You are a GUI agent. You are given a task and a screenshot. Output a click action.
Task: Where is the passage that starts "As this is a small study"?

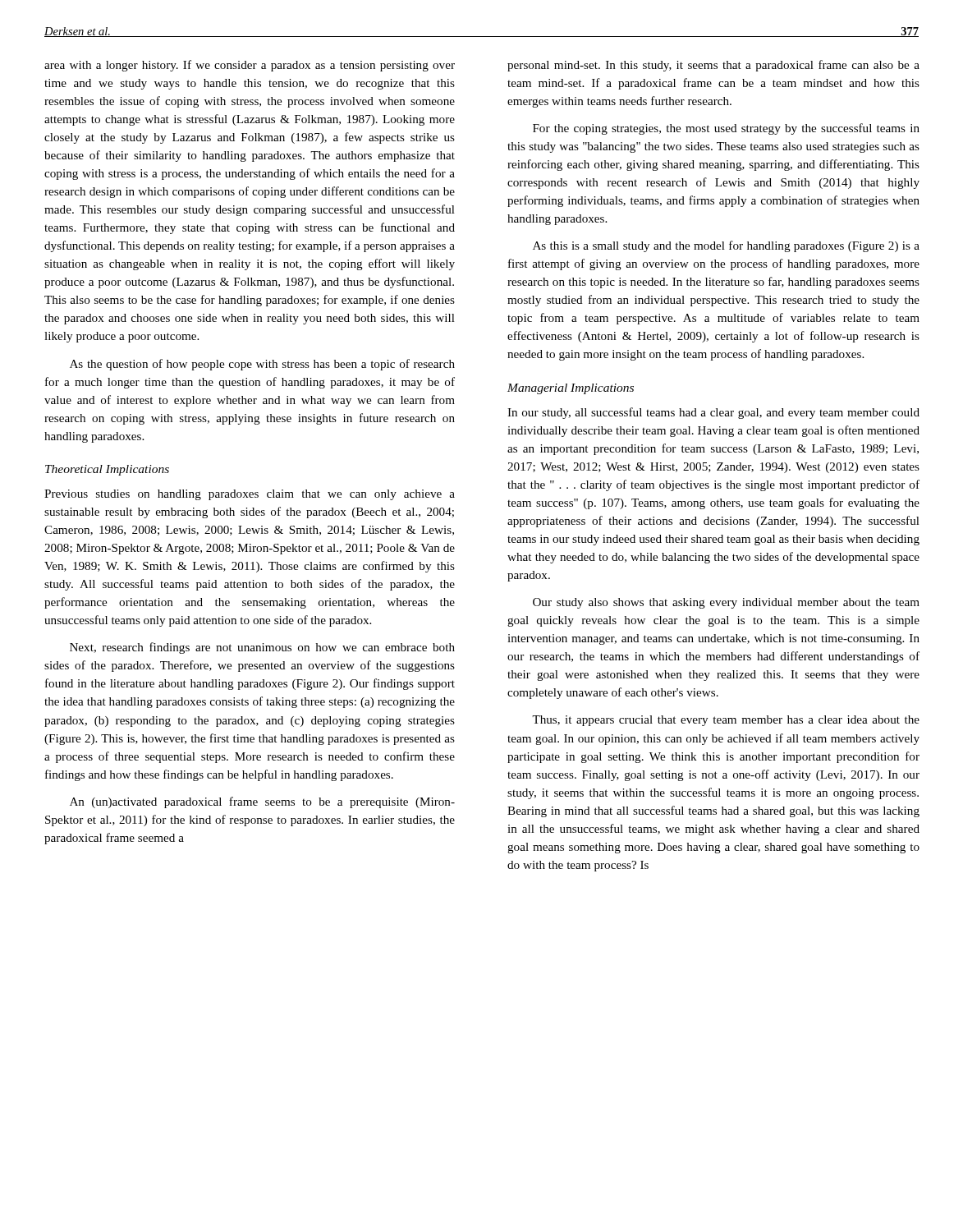713,300
